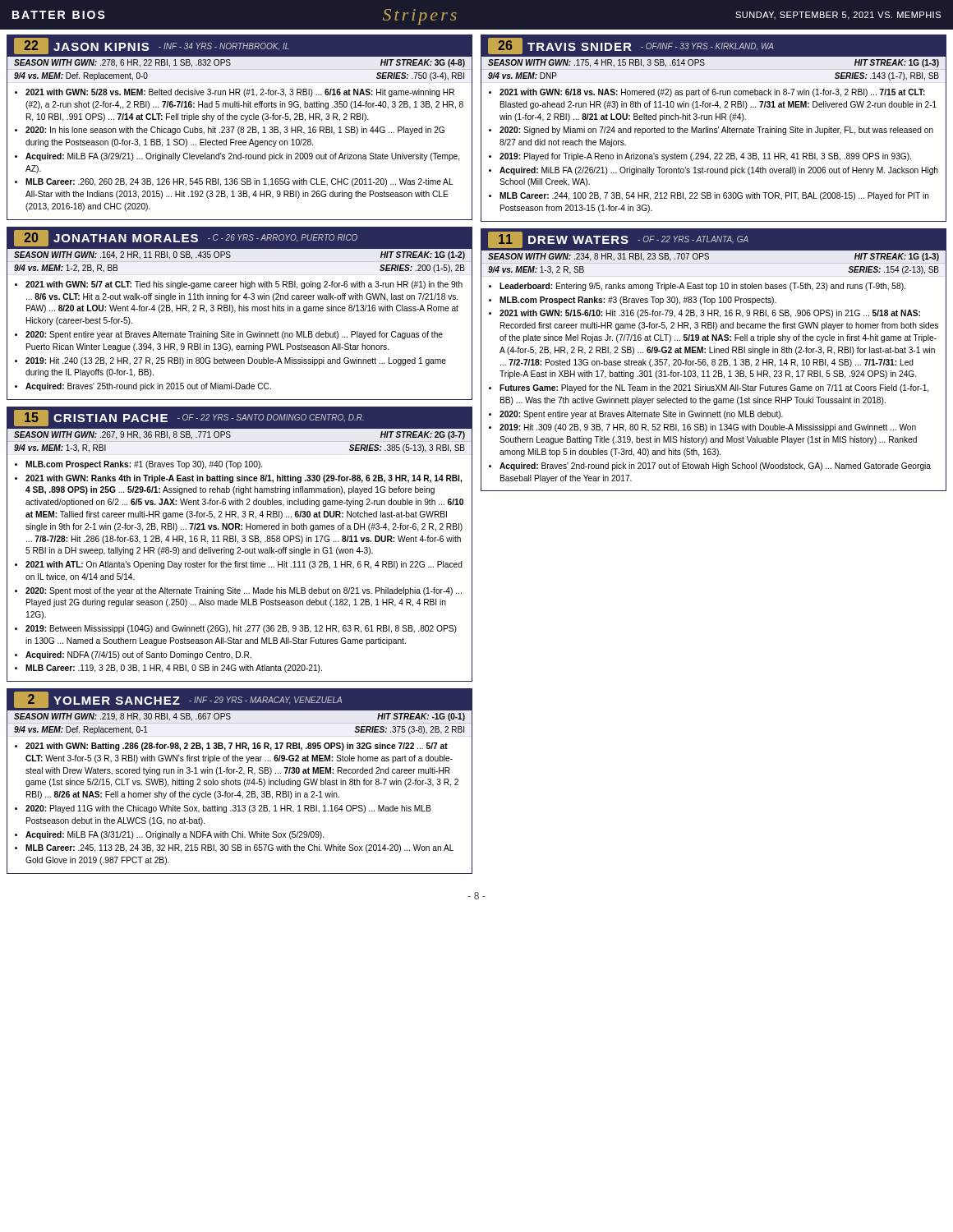Screen dimensions: 1232x953
Task: Click on the text block starting "Acquired: MiLB FA (3/31/21) ... Originally a"
Action: (175, 835)
